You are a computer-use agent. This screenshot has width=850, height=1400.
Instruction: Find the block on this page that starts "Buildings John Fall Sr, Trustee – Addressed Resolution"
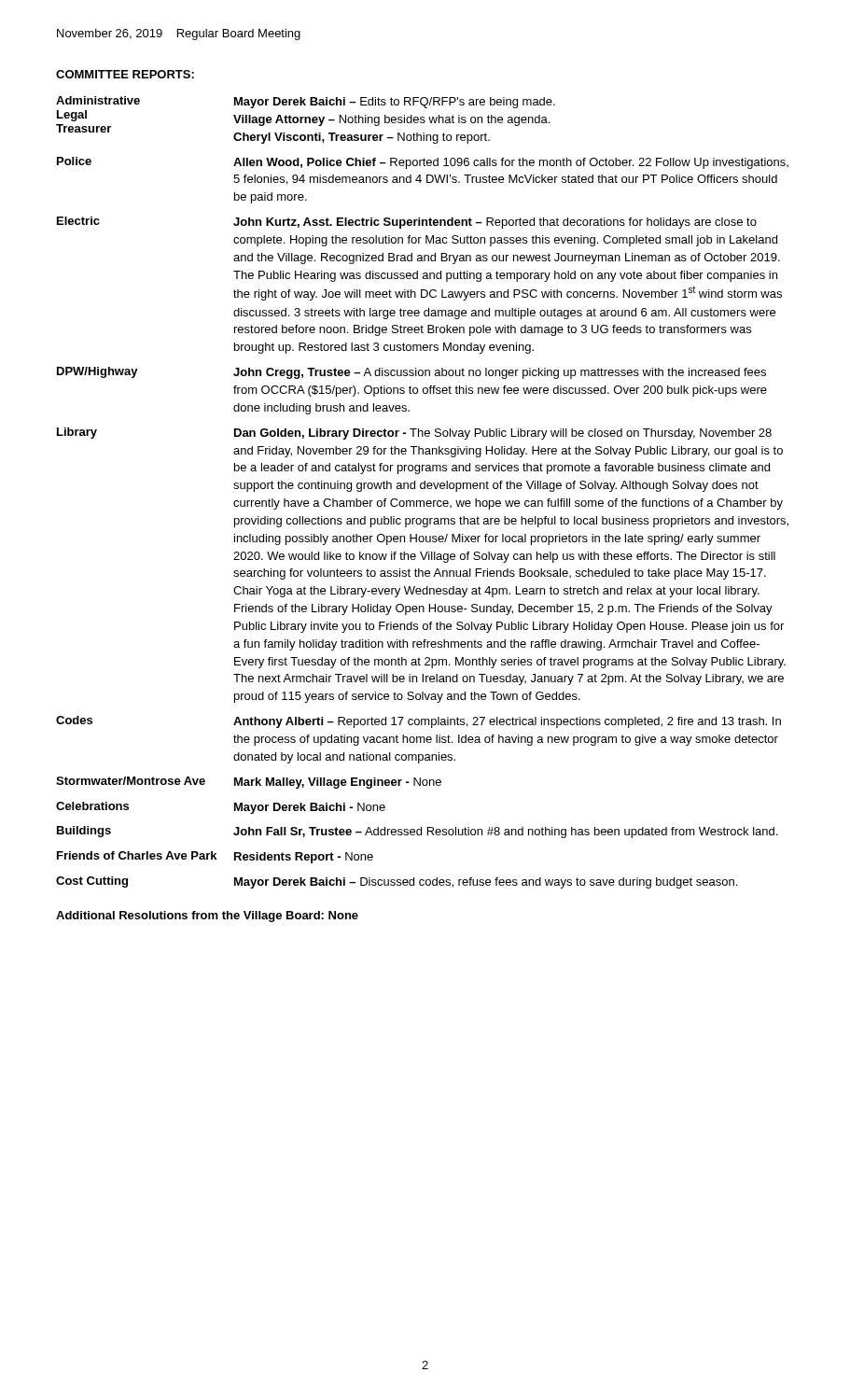tap(425, 832)
